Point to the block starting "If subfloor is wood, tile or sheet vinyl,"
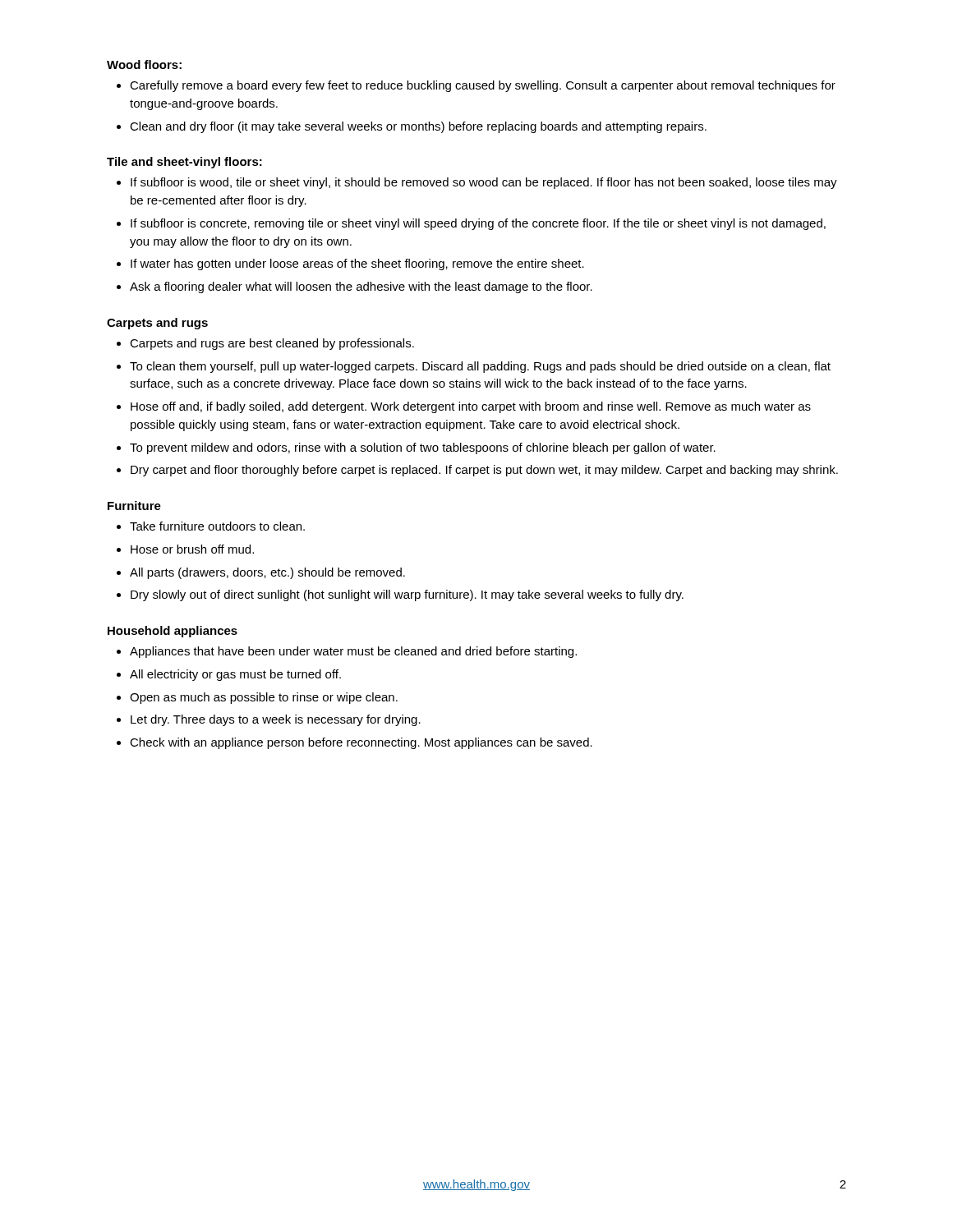 click(x=483, y=191)
